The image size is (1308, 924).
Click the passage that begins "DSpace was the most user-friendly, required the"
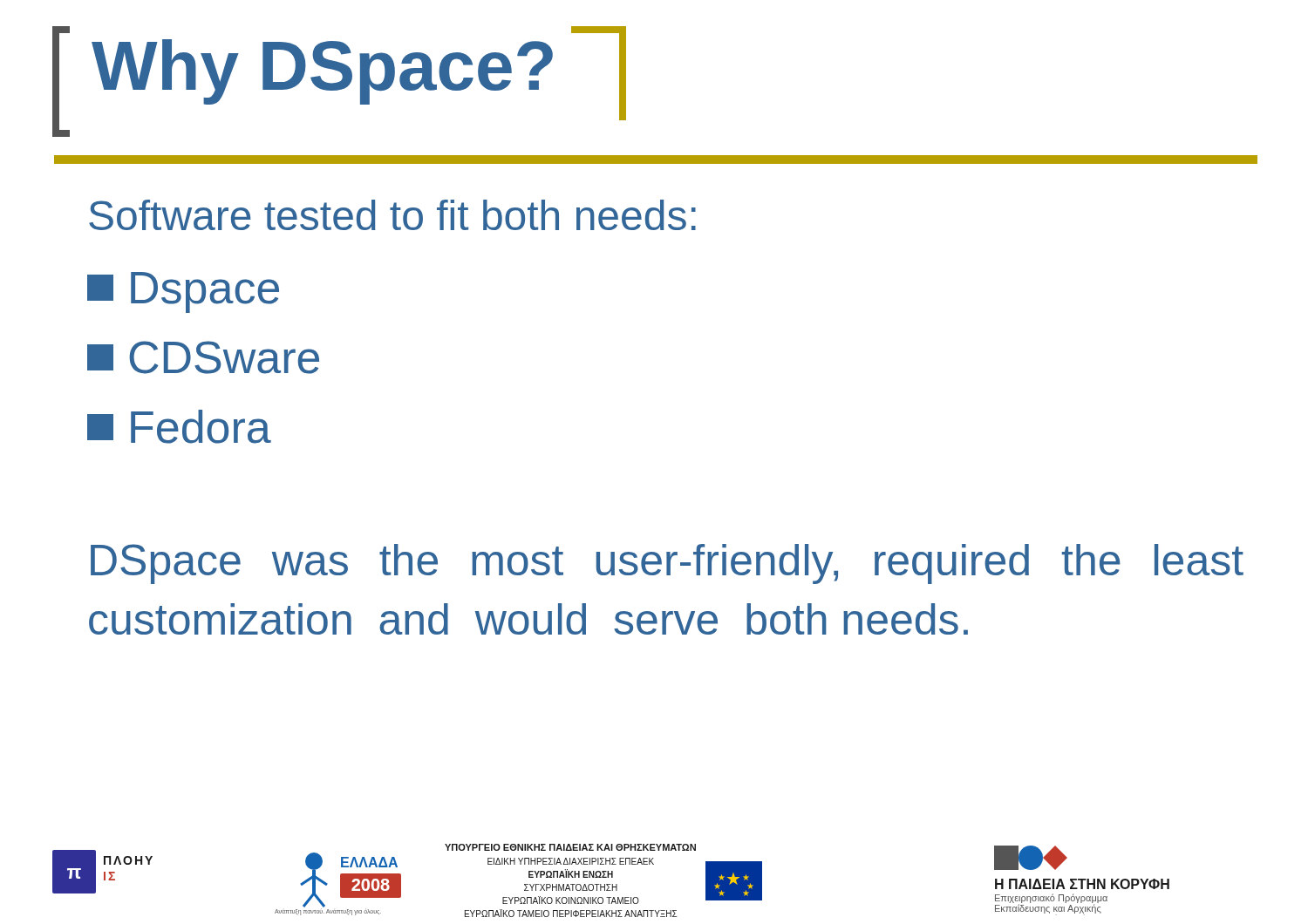pos(671,590)
